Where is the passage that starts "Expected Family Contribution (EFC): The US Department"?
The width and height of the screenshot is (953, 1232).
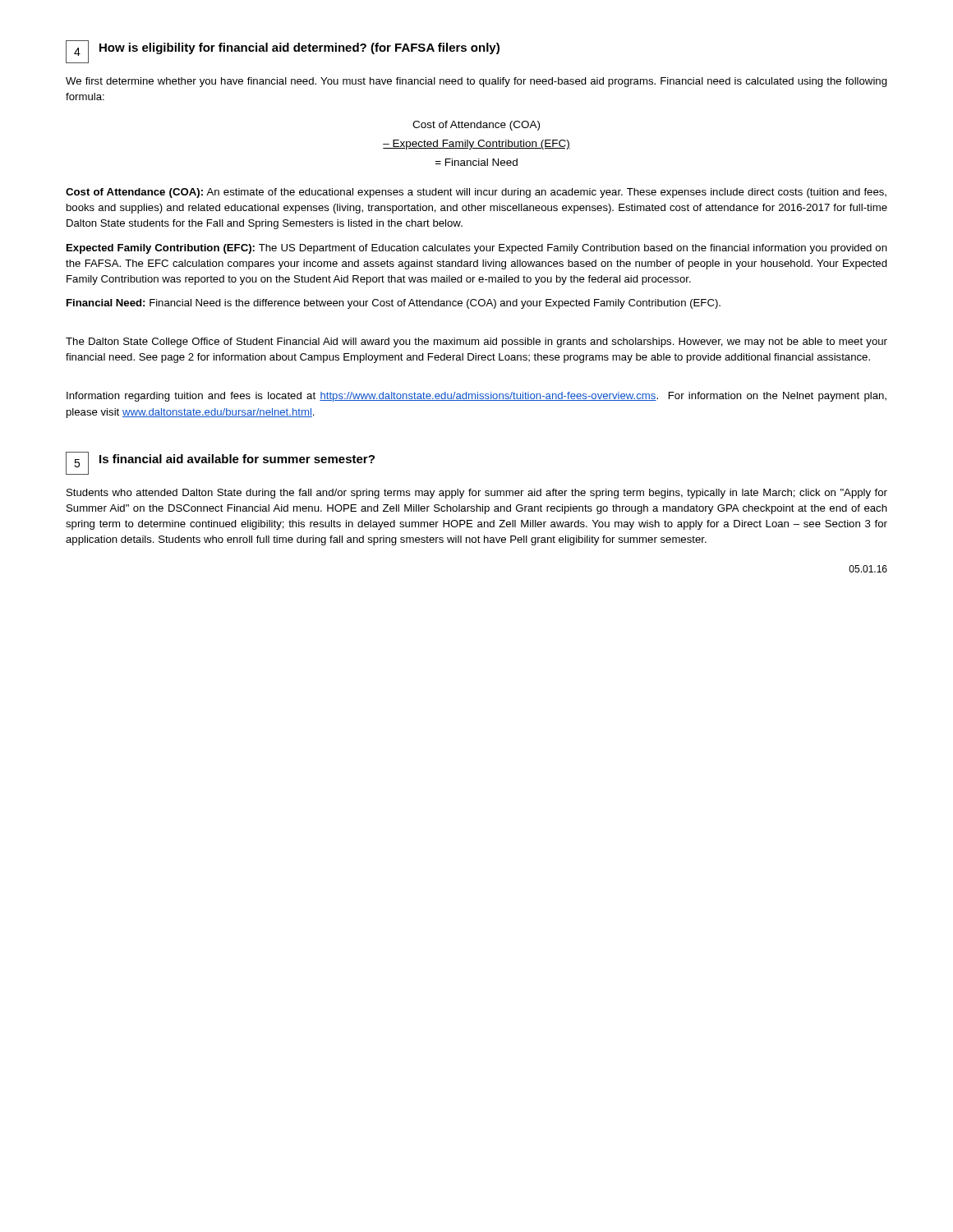pyautogui.click(x=476, y=263)
